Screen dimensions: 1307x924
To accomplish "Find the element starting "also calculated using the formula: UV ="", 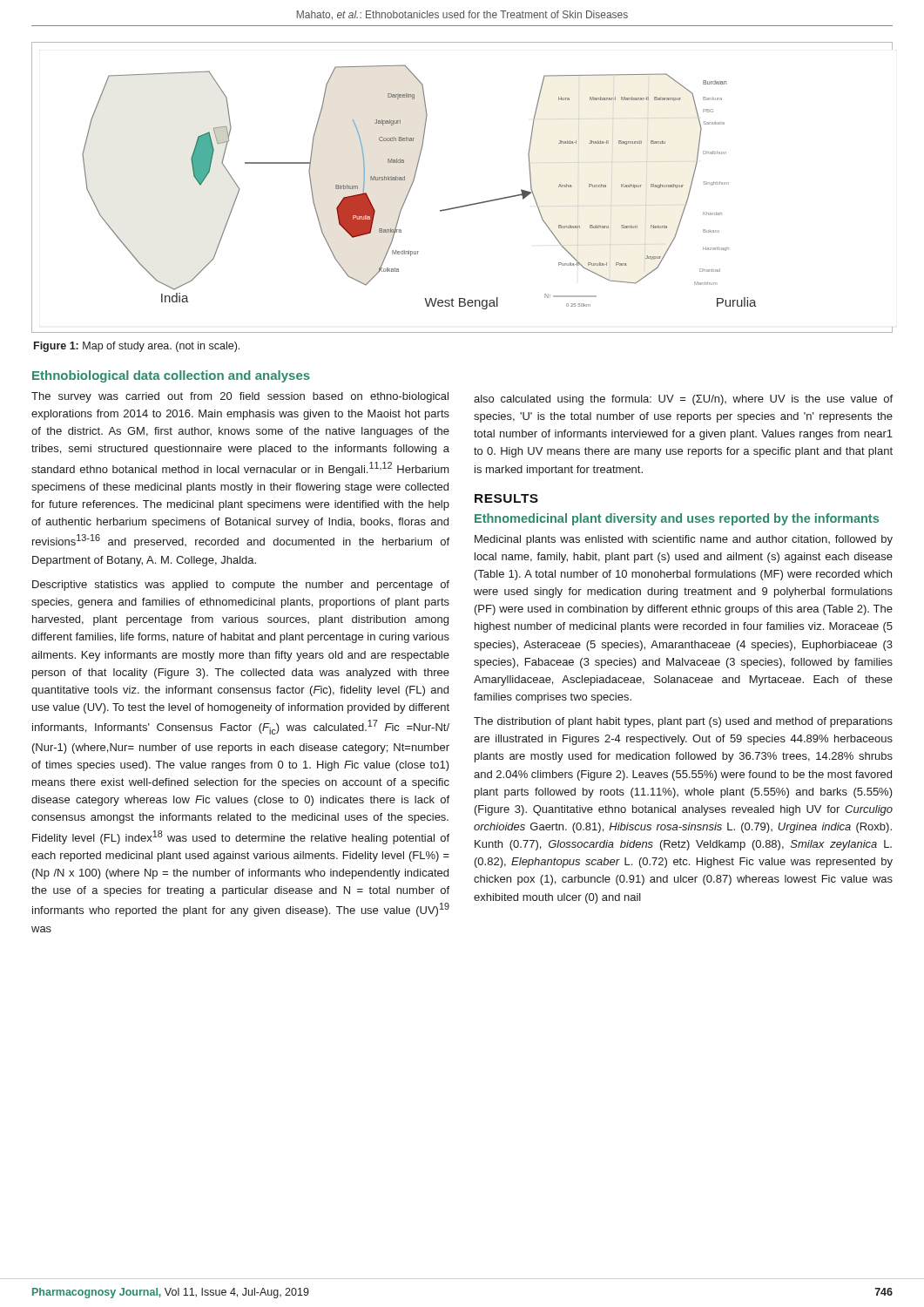I will pyautogui.click(x=683, y=434).
